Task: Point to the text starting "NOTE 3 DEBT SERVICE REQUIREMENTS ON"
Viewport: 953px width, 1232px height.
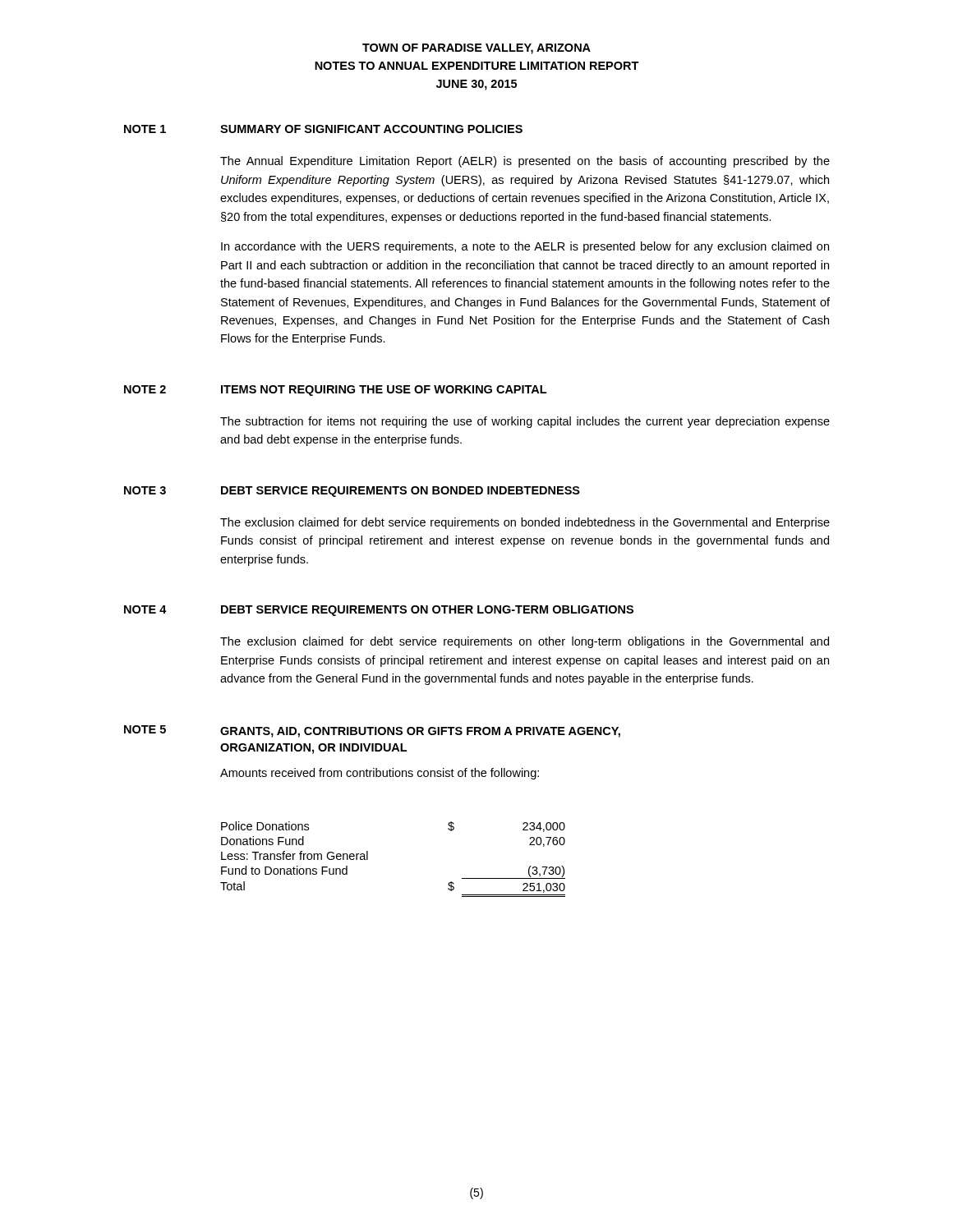Action: [476, 494]
